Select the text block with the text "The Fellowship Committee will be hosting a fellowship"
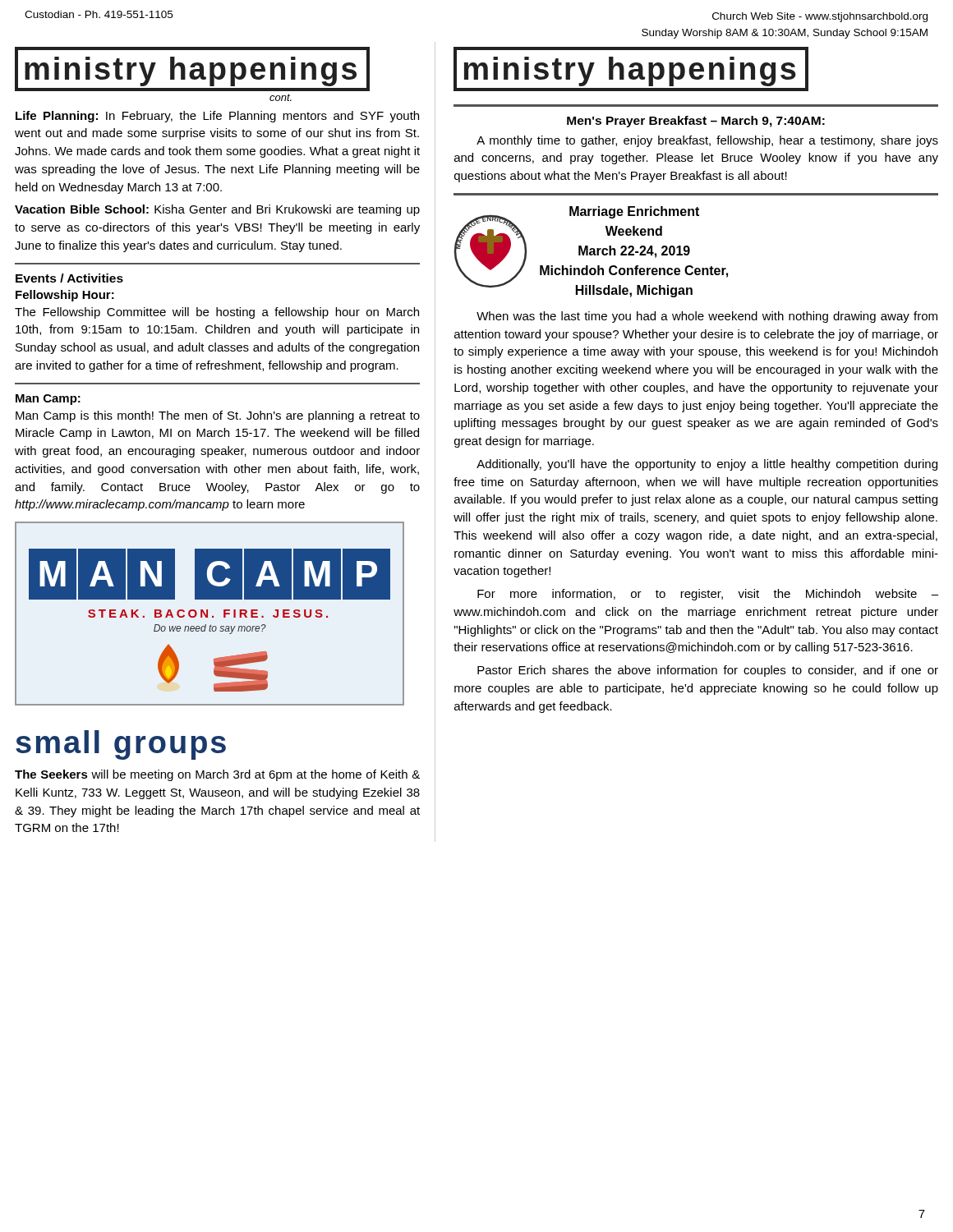This screenshot has height=1232, width=953. [x=217, y=338]
